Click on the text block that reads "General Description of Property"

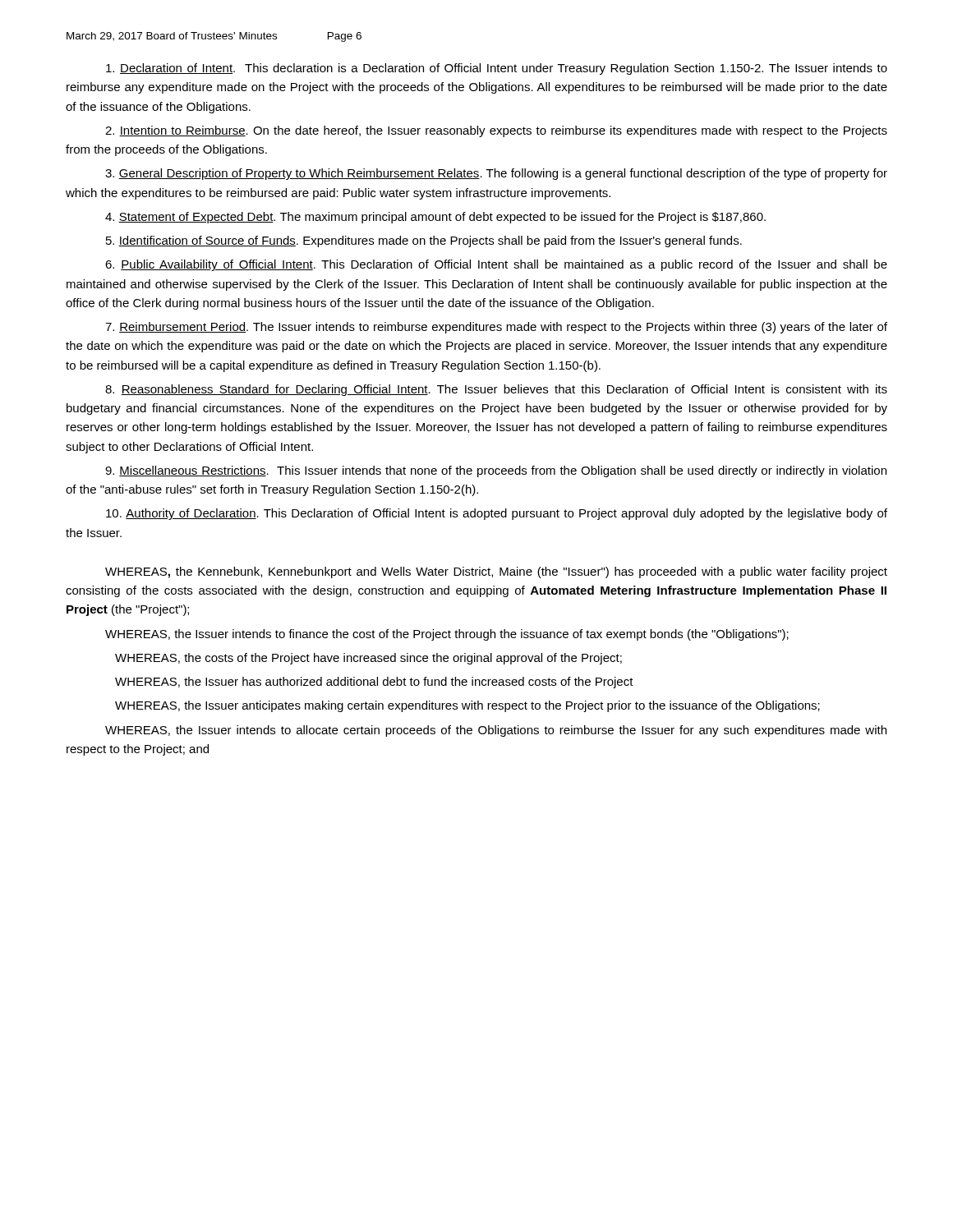pos(476,183)
